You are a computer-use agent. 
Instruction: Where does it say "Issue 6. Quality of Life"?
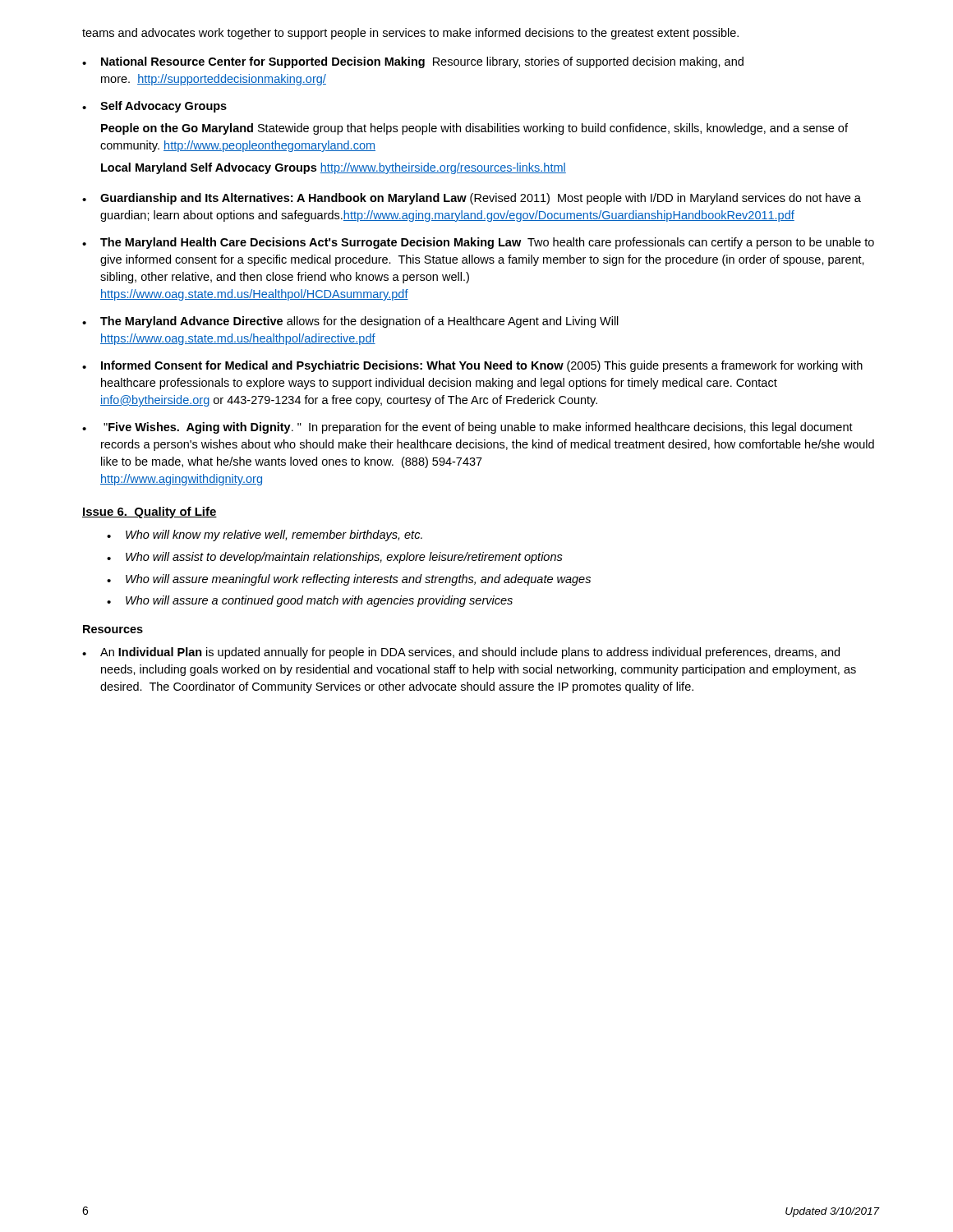pos(149,511)
